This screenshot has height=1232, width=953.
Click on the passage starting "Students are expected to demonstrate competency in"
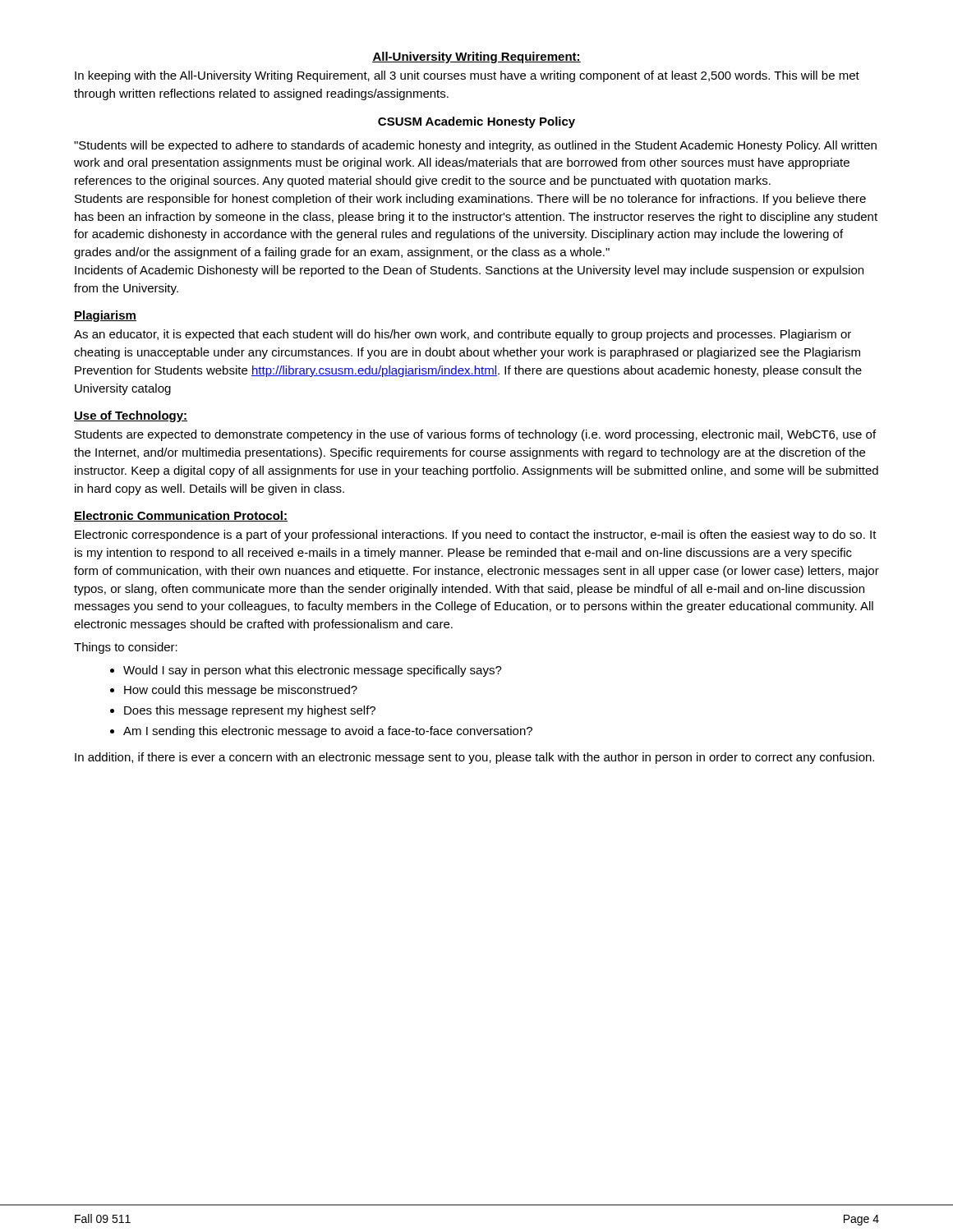click(476, 461)
